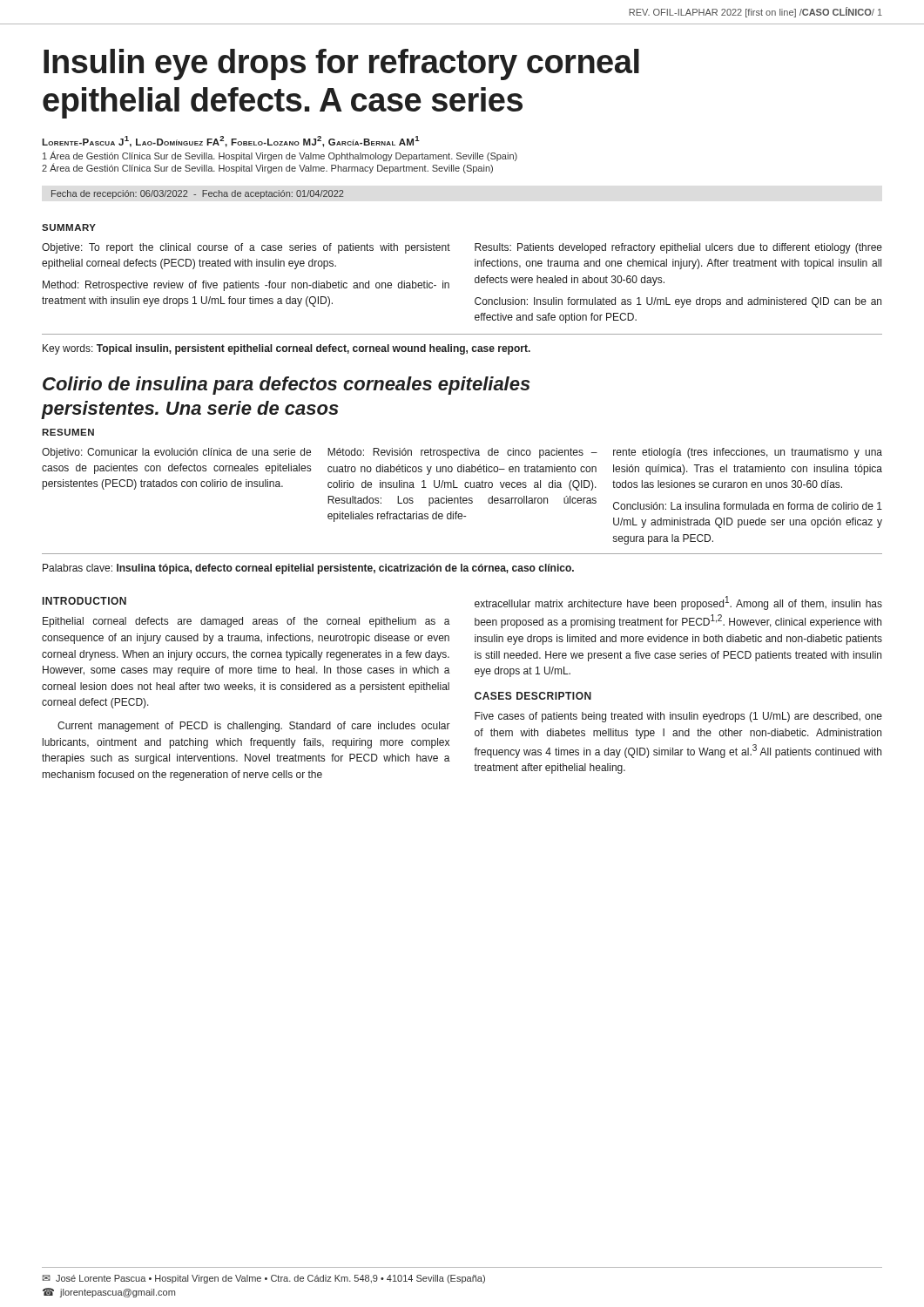Image resolution: width=924 pixels, height=1307 pixels.
Task: Navigate to the text starting "Fecha de recepción: 06/03/2022 - Fecha de aceptación:"
Action: coord(197,194)
